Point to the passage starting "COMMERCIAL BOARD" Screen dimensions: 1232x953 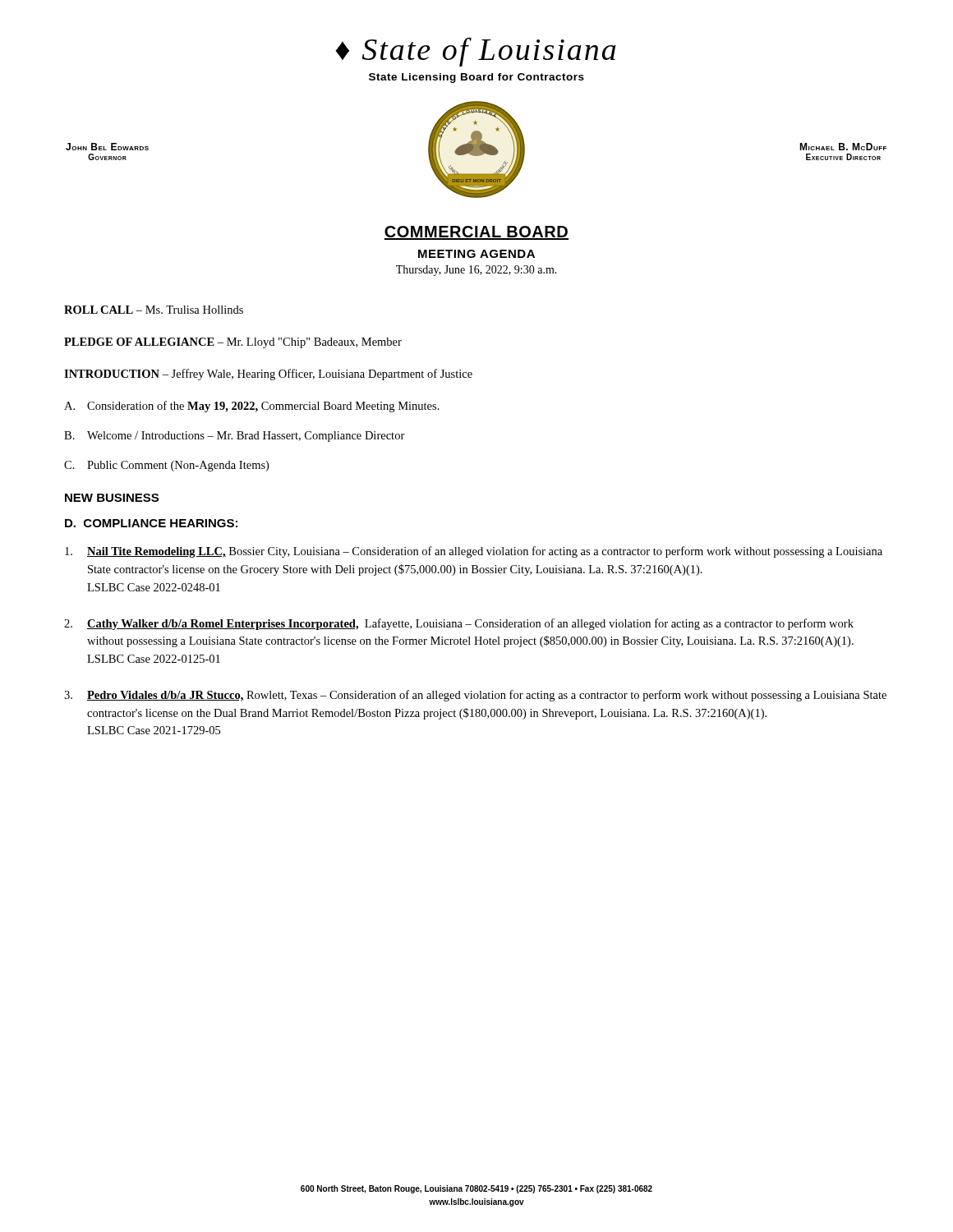pyautogui.click(x=476, y=232)
